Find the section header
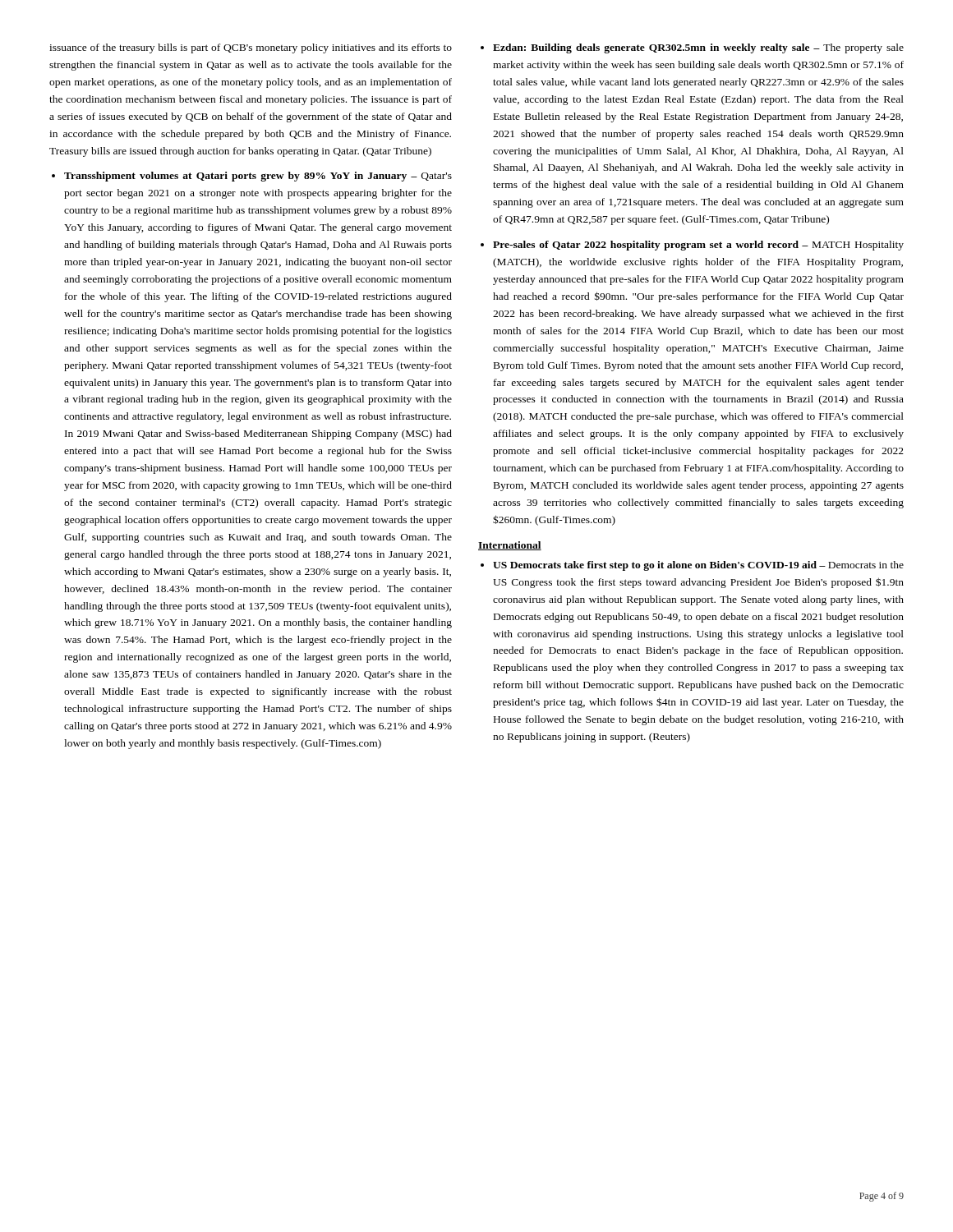 pyautogui.click(x=510, y=545)
